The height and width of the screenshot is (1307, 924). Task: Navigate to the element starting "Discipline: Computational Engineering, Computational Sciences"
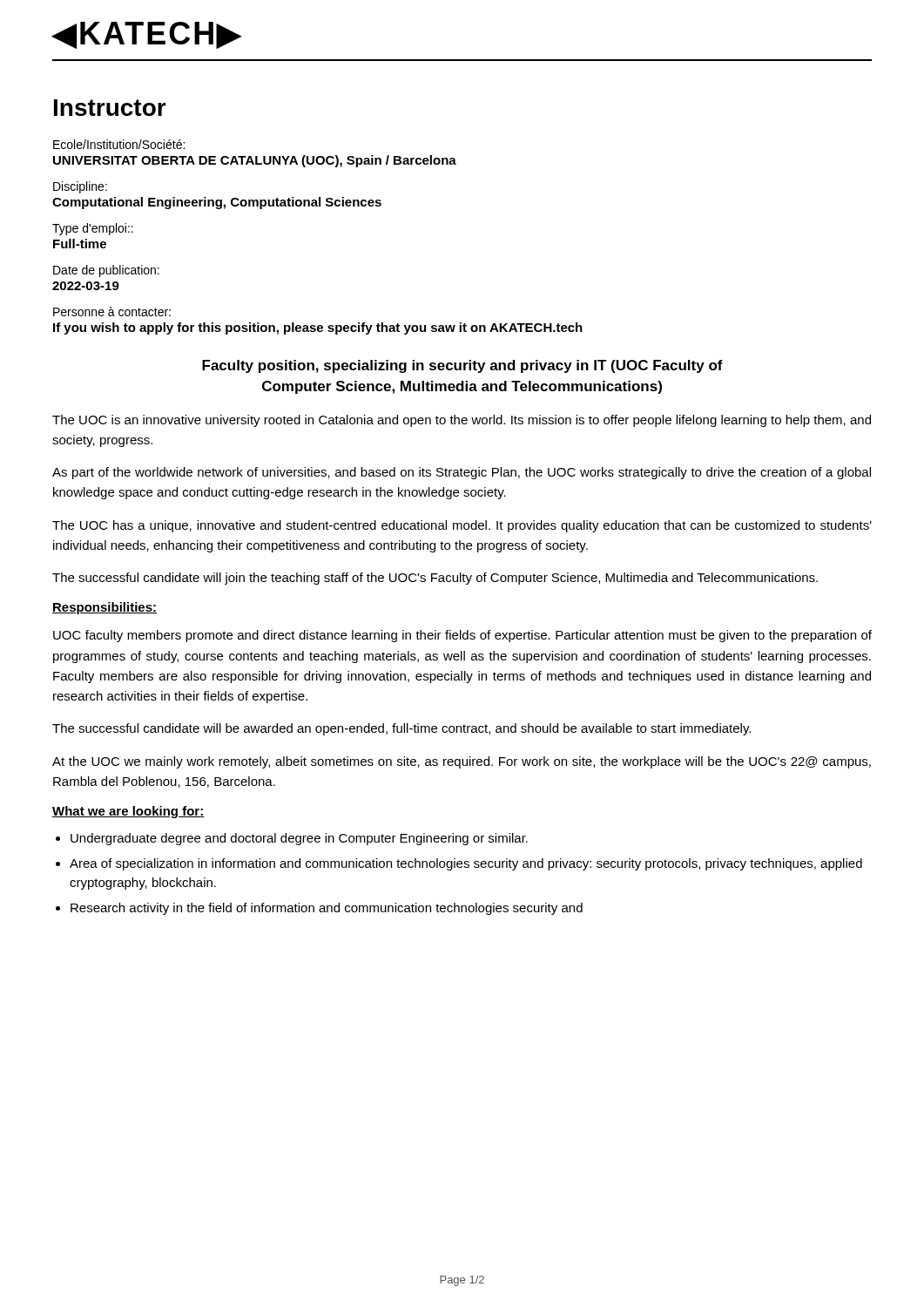pos(80,187)
